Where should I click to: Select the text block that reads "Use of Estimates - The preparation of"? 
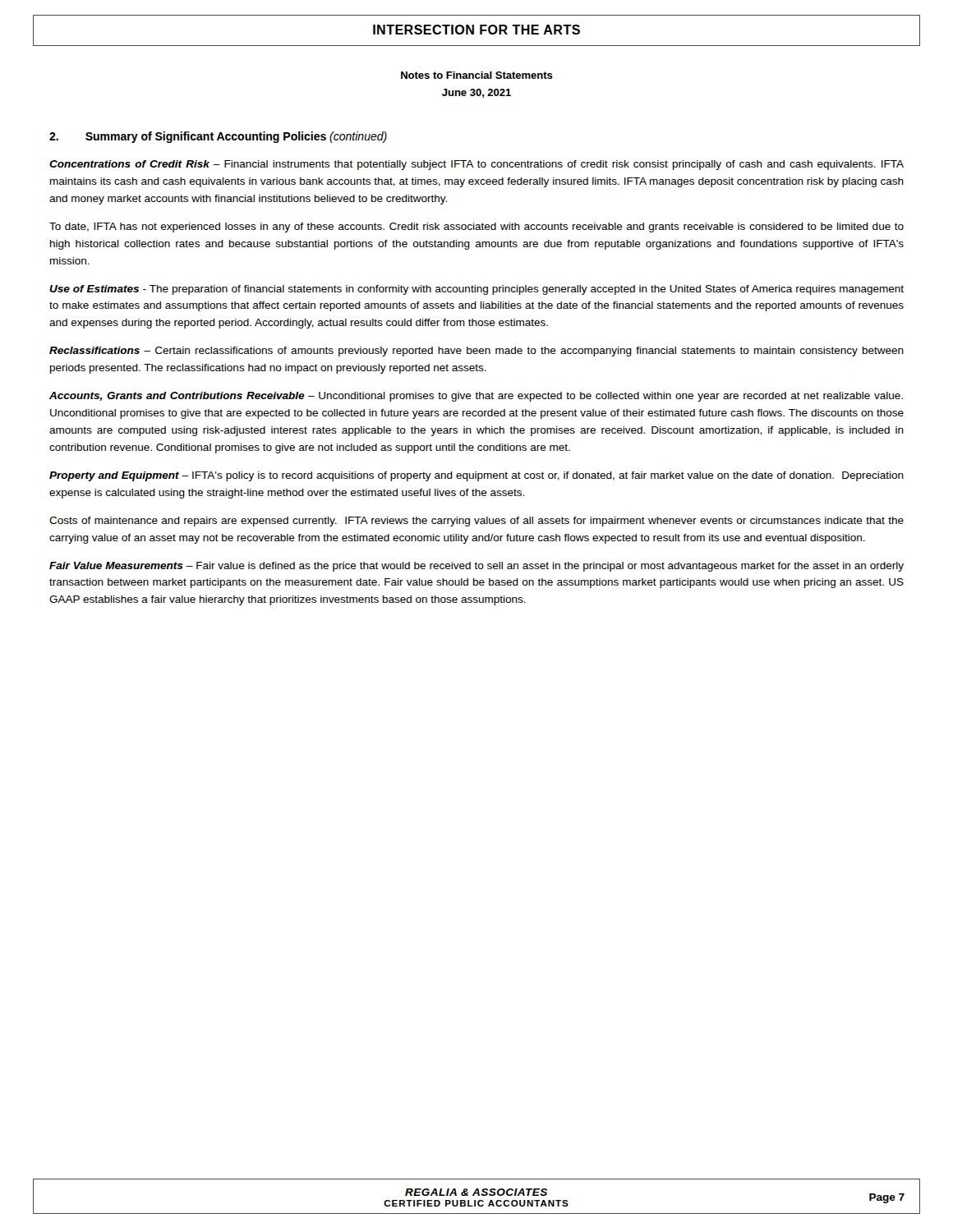[476, 305]
